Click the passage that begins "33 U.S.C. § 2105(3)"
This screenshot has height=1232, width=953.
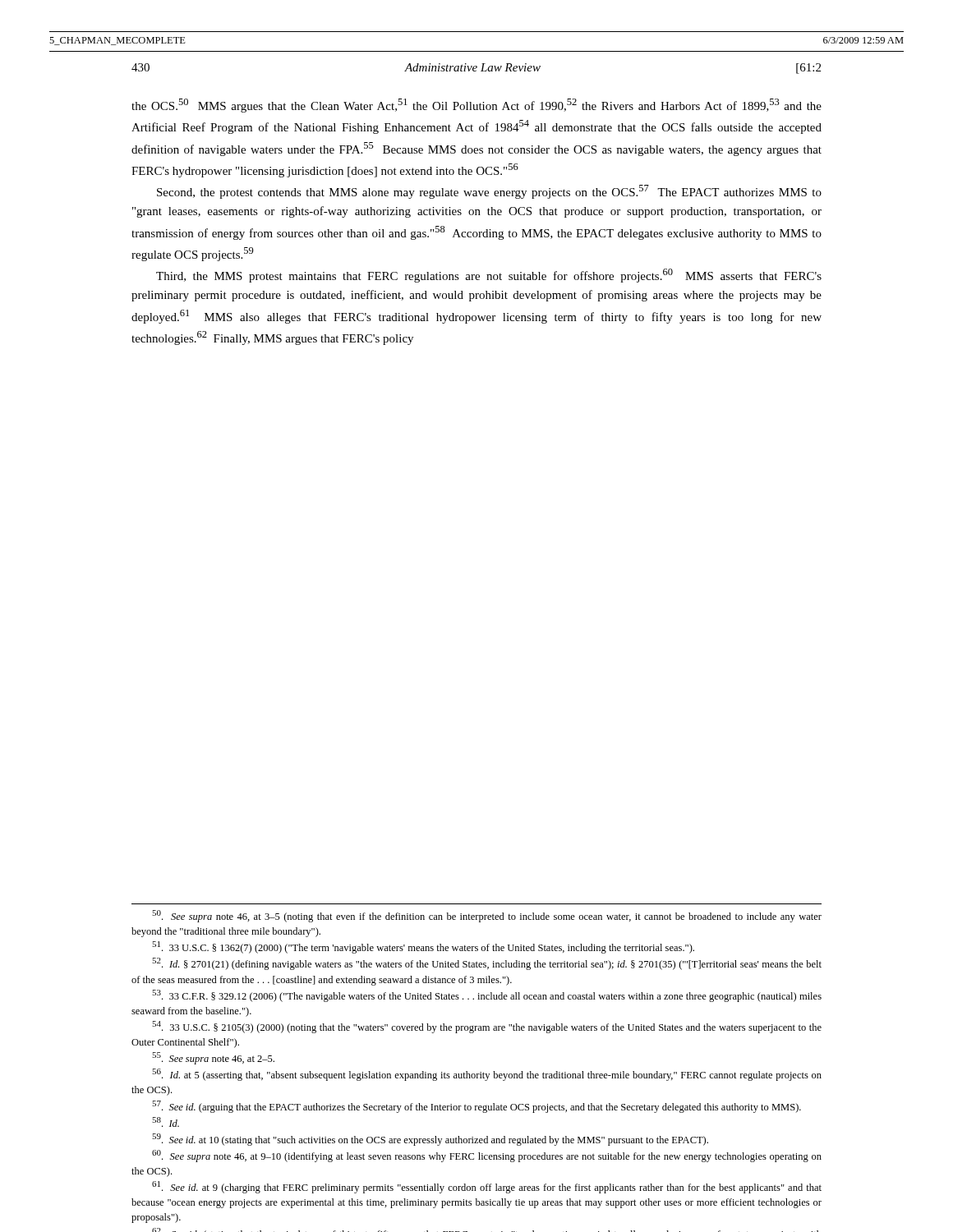pyautogui.click(x=476, y=1034)
